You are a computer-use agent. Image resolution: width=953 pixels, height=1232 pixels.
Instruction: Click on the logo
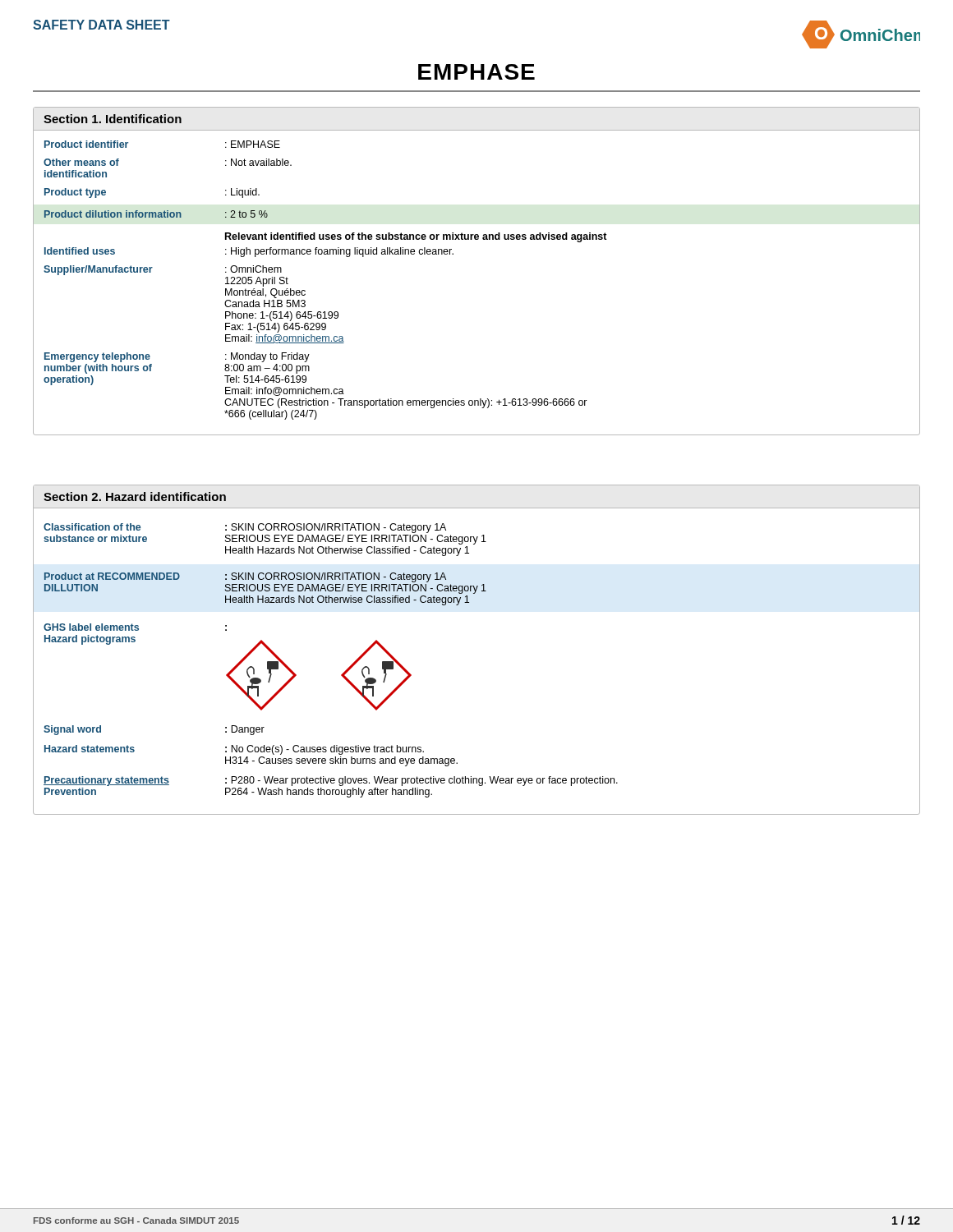click(x=854, y=39)
